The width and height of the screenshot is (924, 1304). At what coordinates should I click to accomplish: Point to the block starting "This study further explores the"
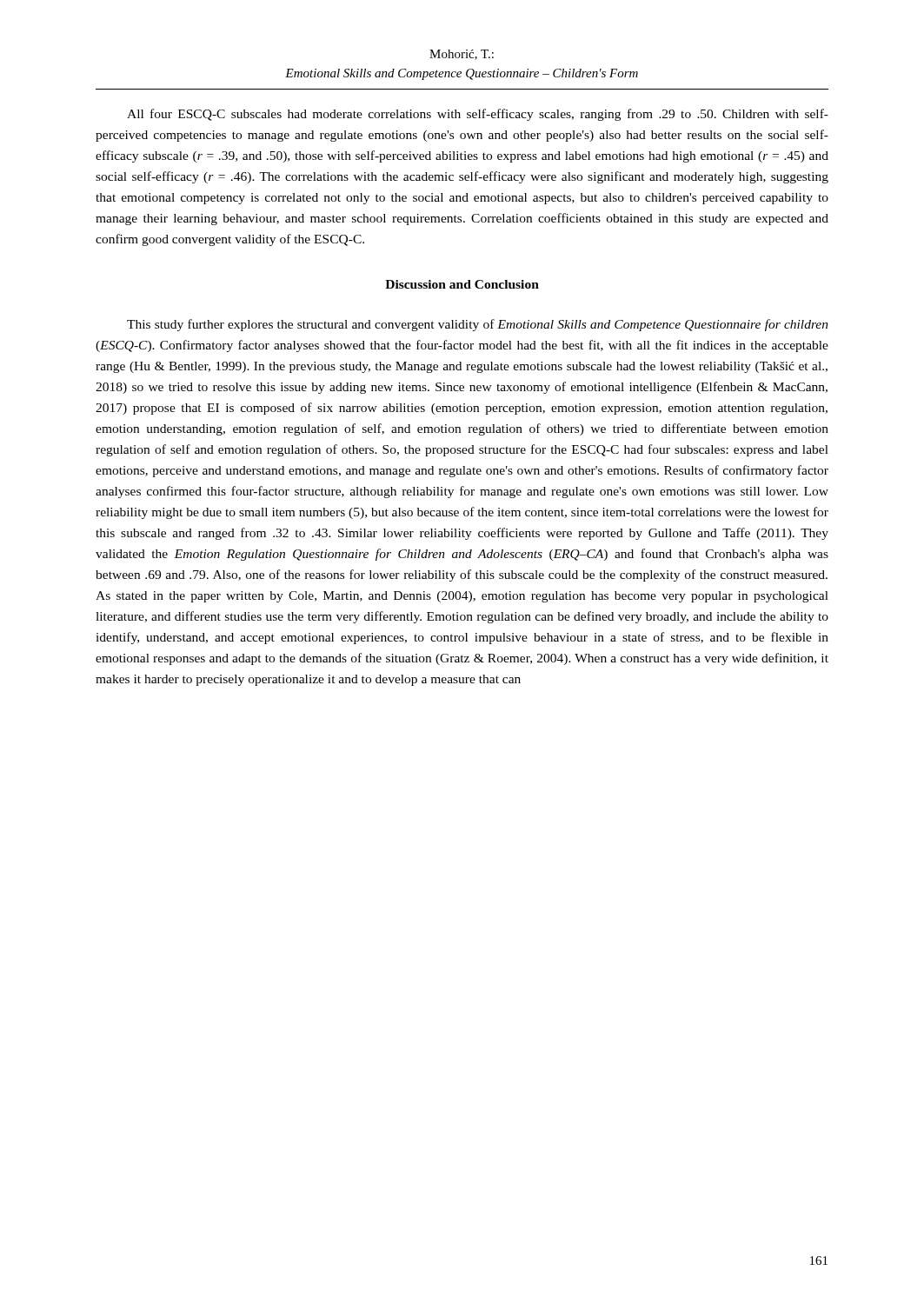tap(462, 501)
